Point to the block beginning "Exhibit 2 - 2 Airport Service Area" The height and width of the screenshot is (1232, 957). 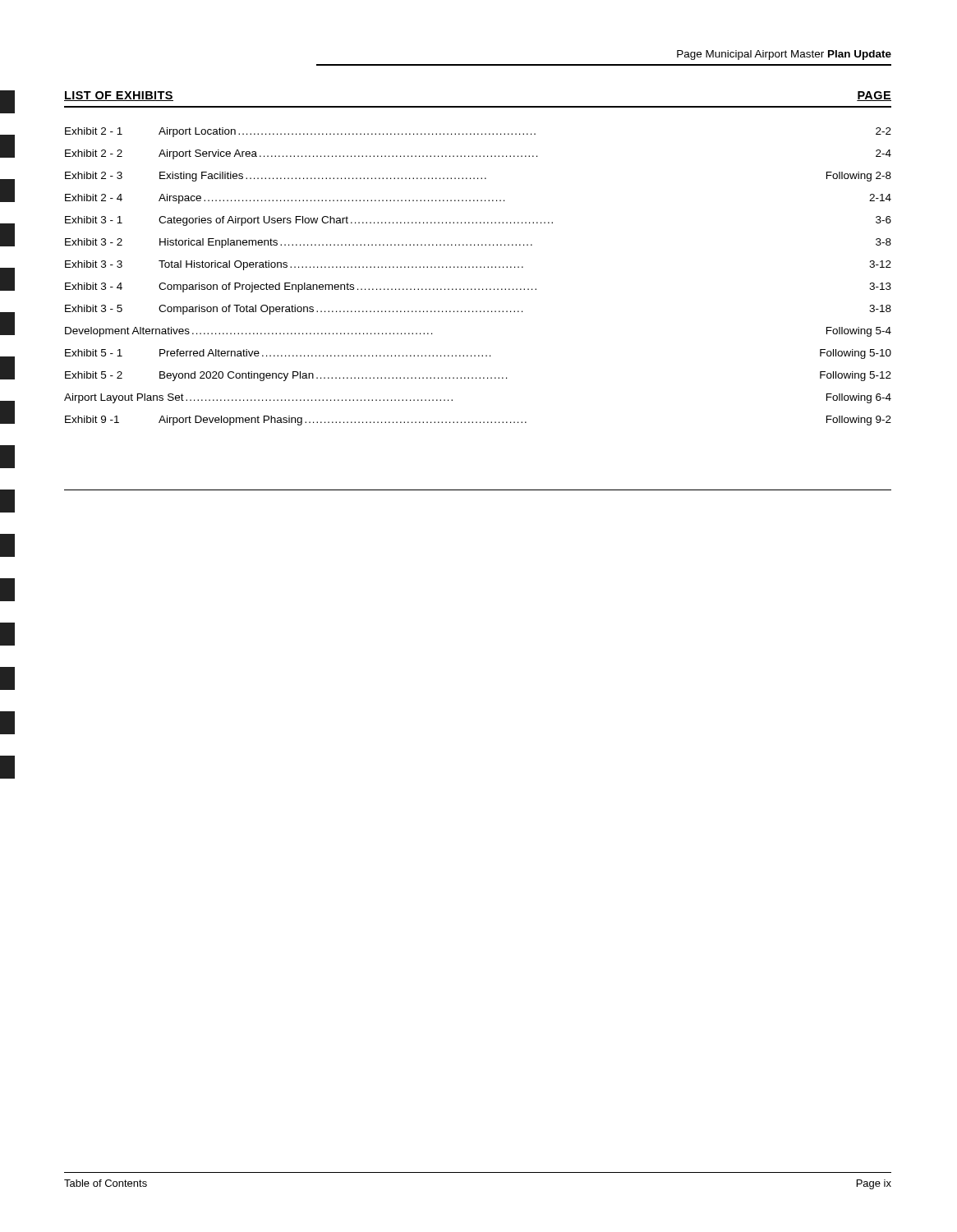click(x=478, y=154)
